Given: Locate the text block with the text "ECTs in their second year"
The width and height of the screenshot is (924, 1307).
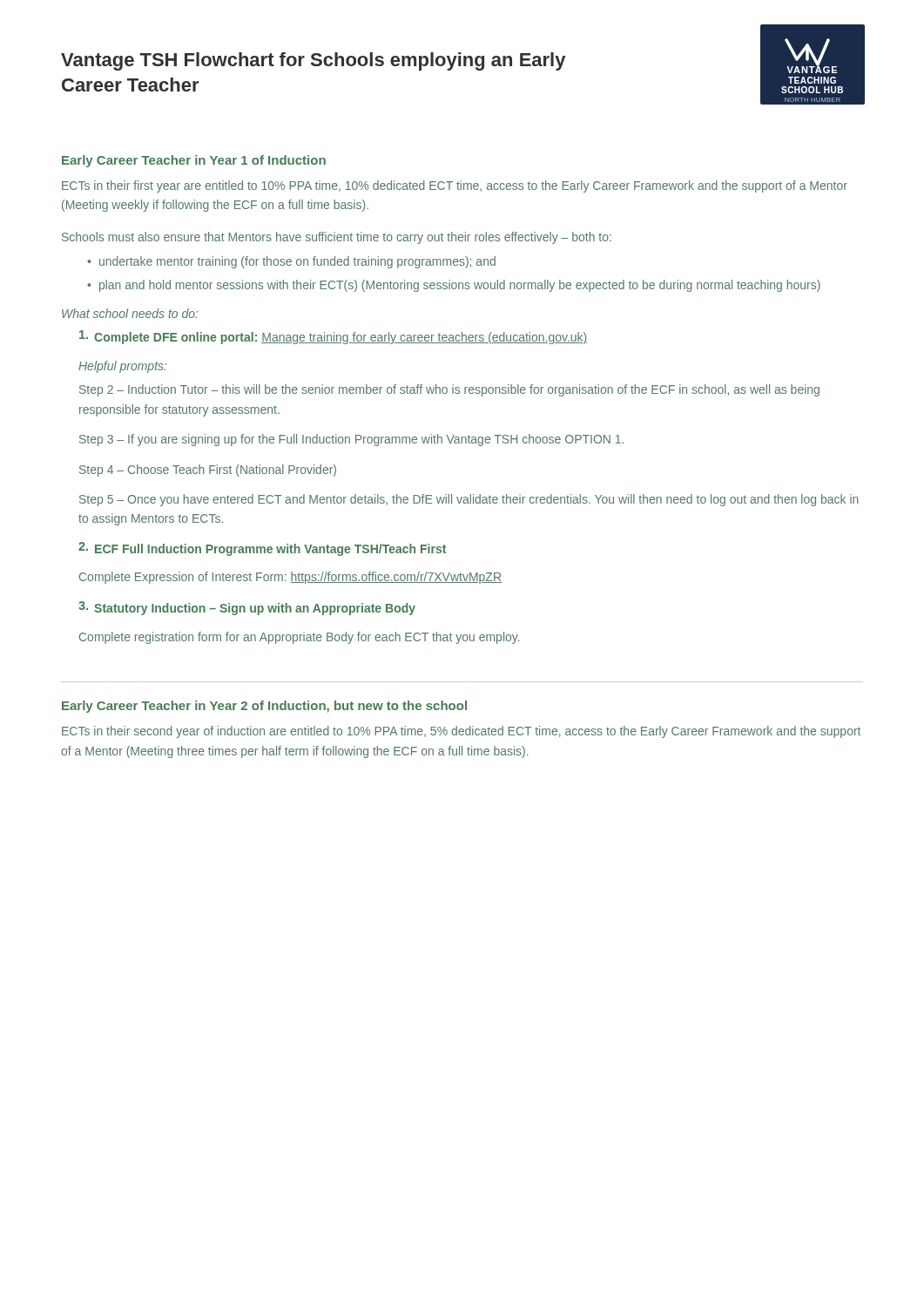Looking at the screenshot, I should pyautogui.click(x=461, y=741).
